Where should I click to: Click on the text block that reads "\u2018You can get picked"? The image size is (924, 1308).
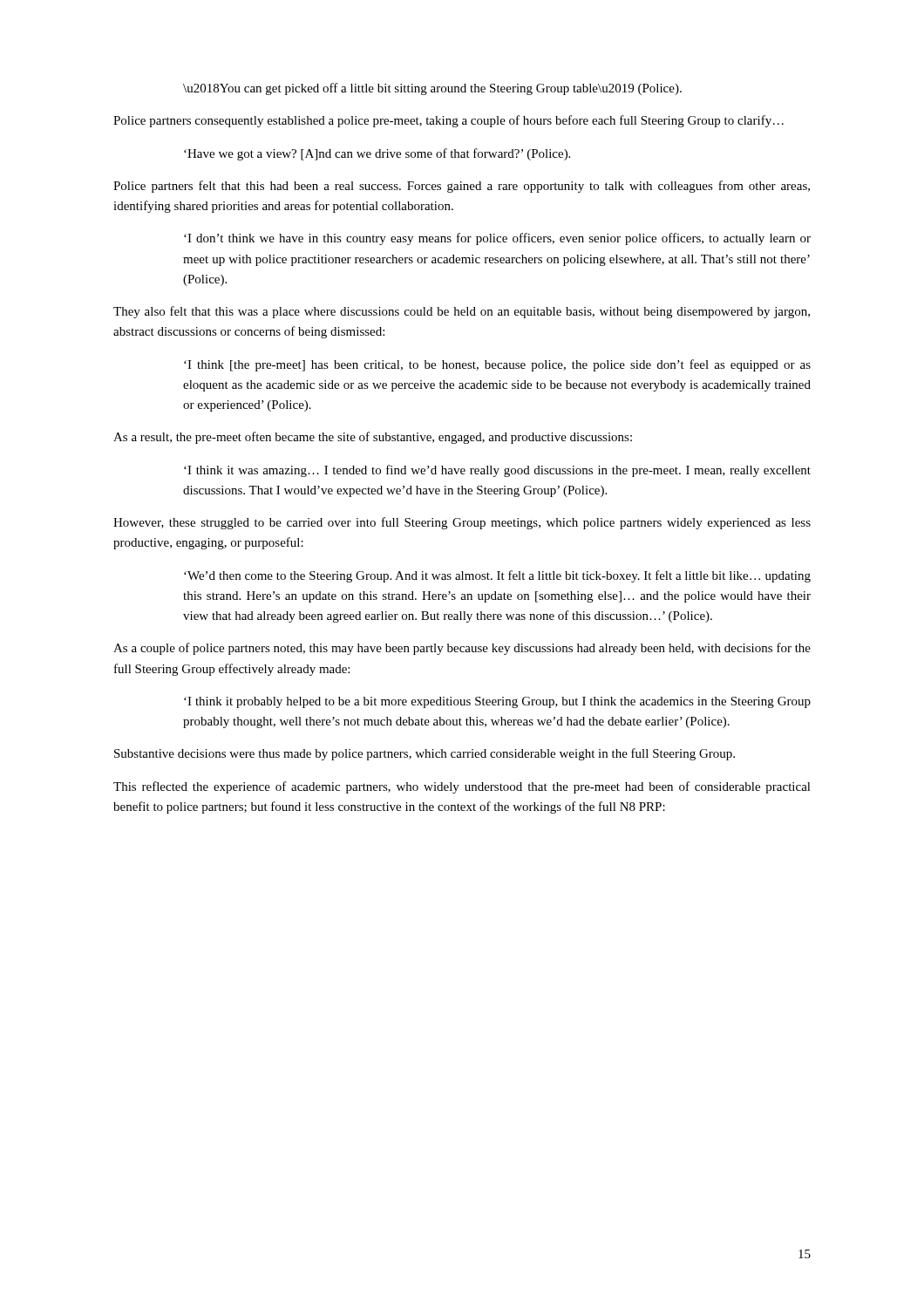coord(497,89)
